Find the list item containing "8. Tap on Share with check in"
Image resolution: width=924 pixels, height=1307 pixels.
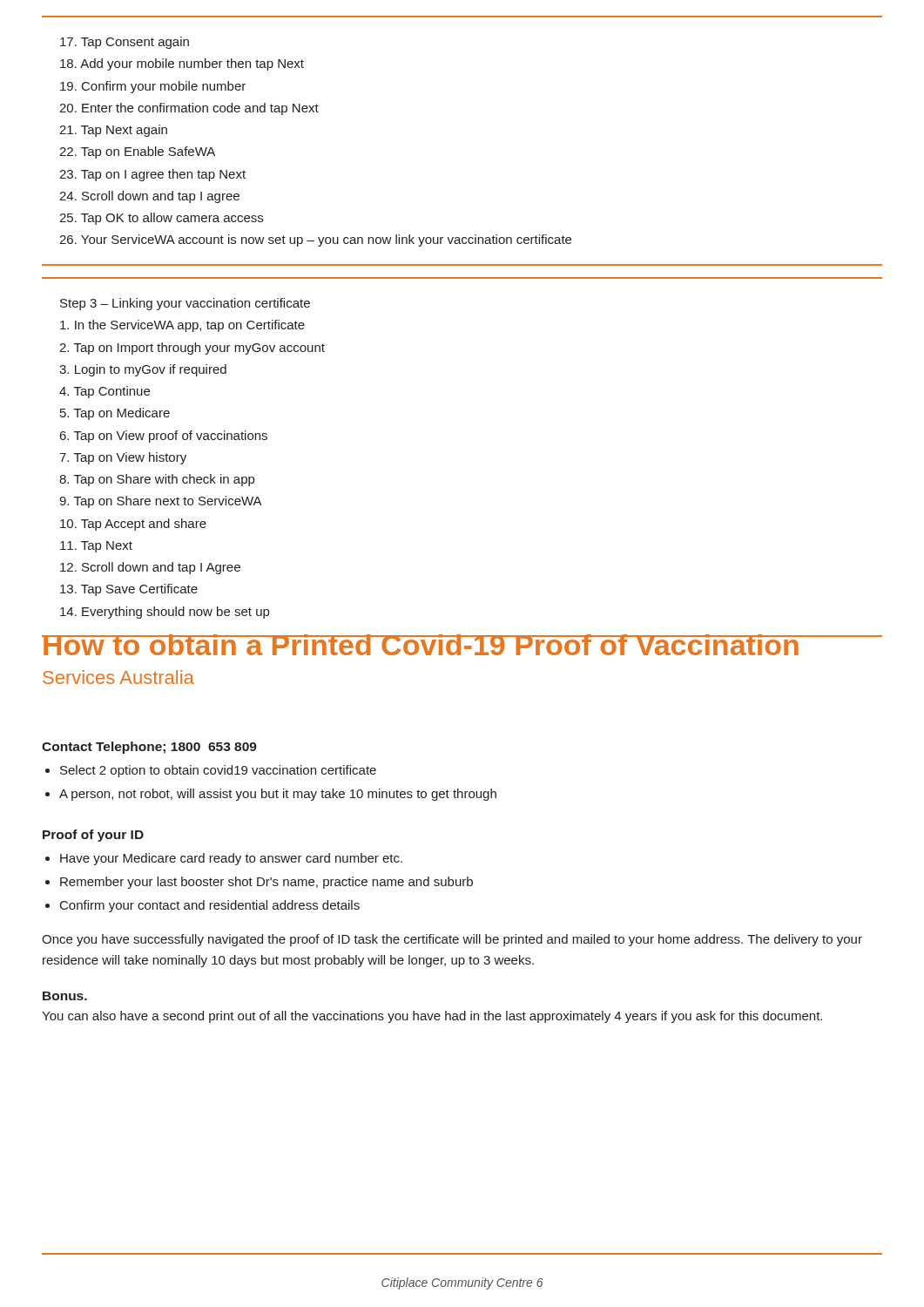[157, 479]
